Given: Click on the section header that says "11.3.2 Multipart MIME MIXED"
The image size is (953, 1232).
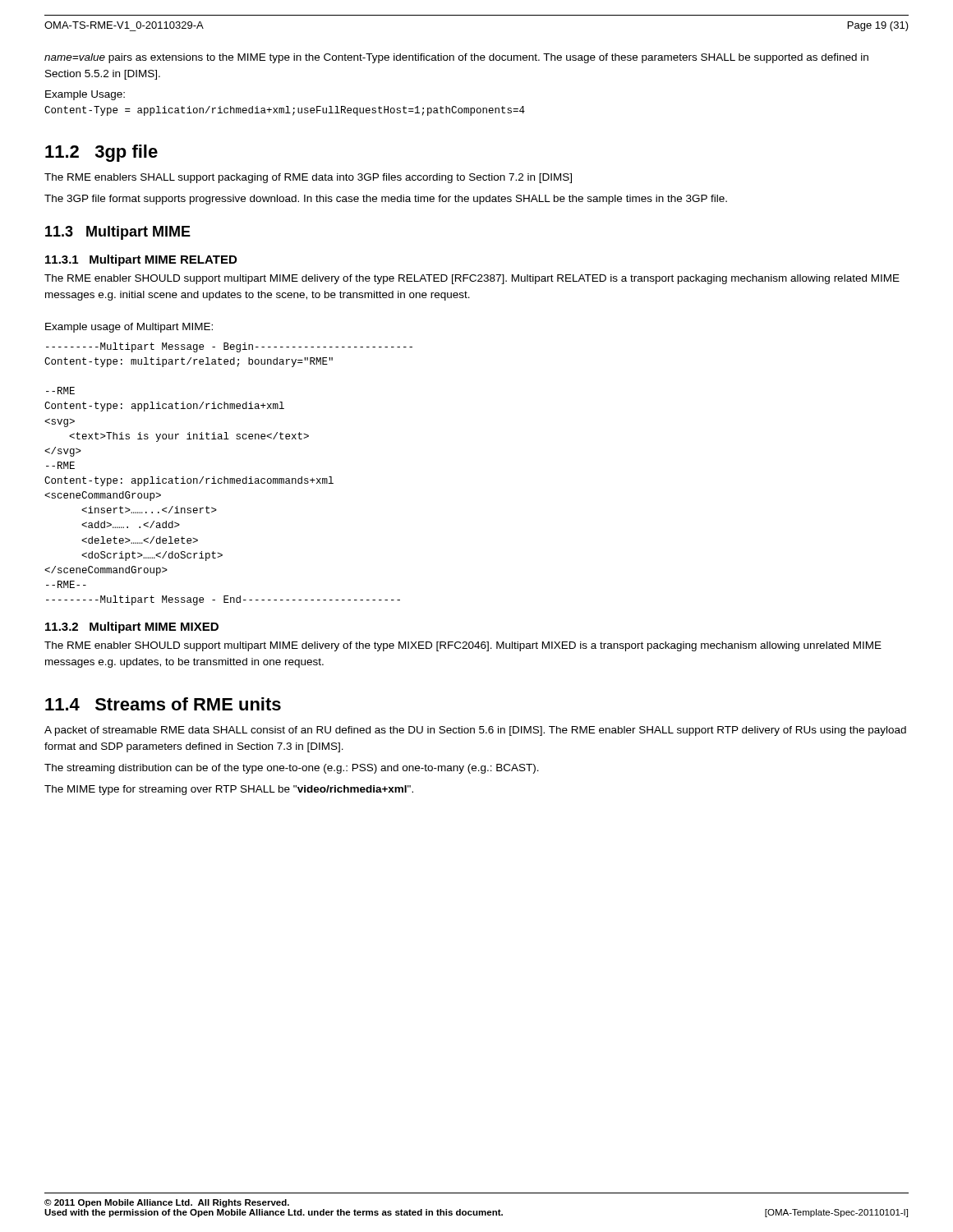Looking at the screenshot, I should click(132, 627).
